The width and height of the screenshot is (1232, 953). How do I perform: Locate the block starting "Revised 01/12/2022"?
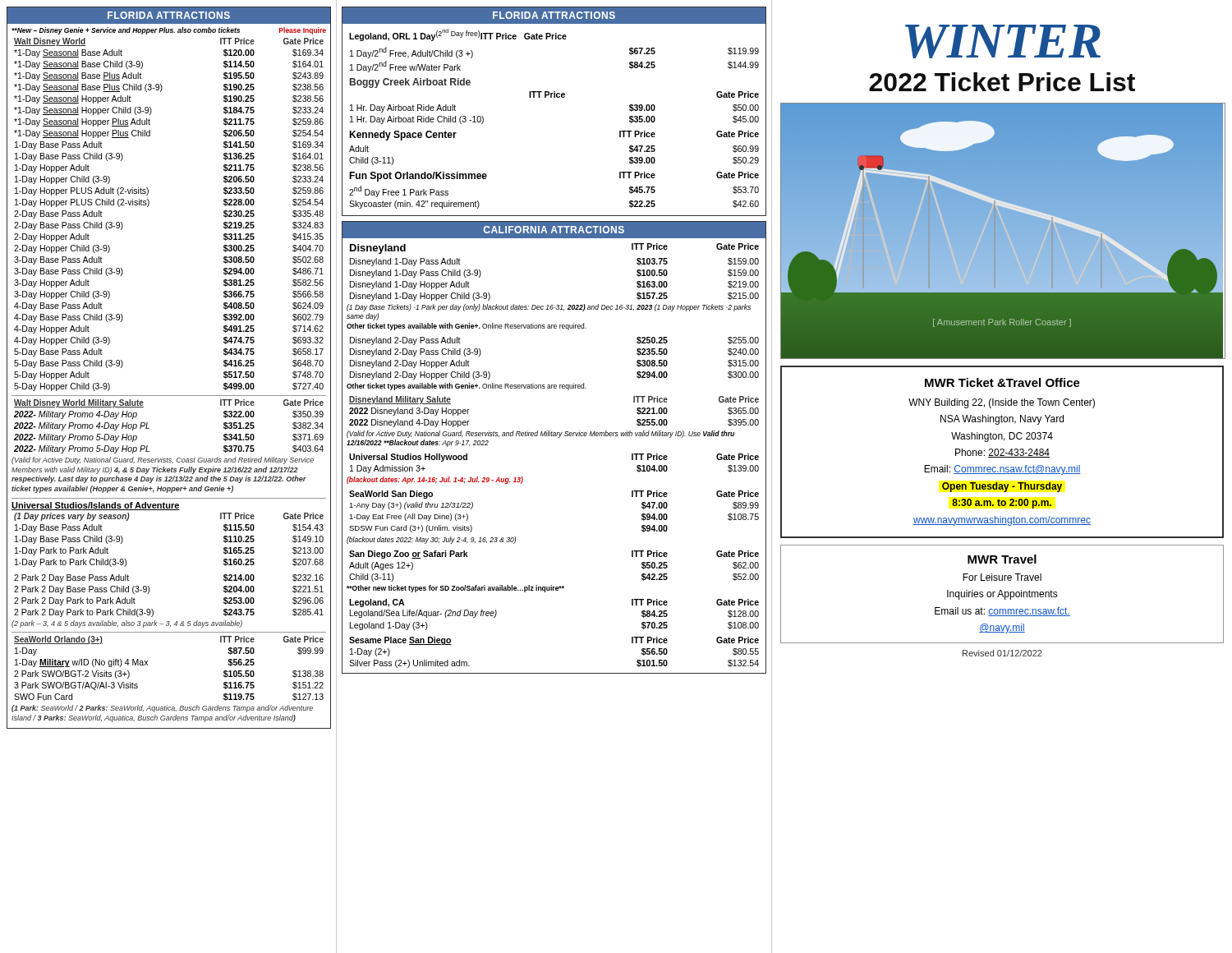click(x=1002, y=654)
